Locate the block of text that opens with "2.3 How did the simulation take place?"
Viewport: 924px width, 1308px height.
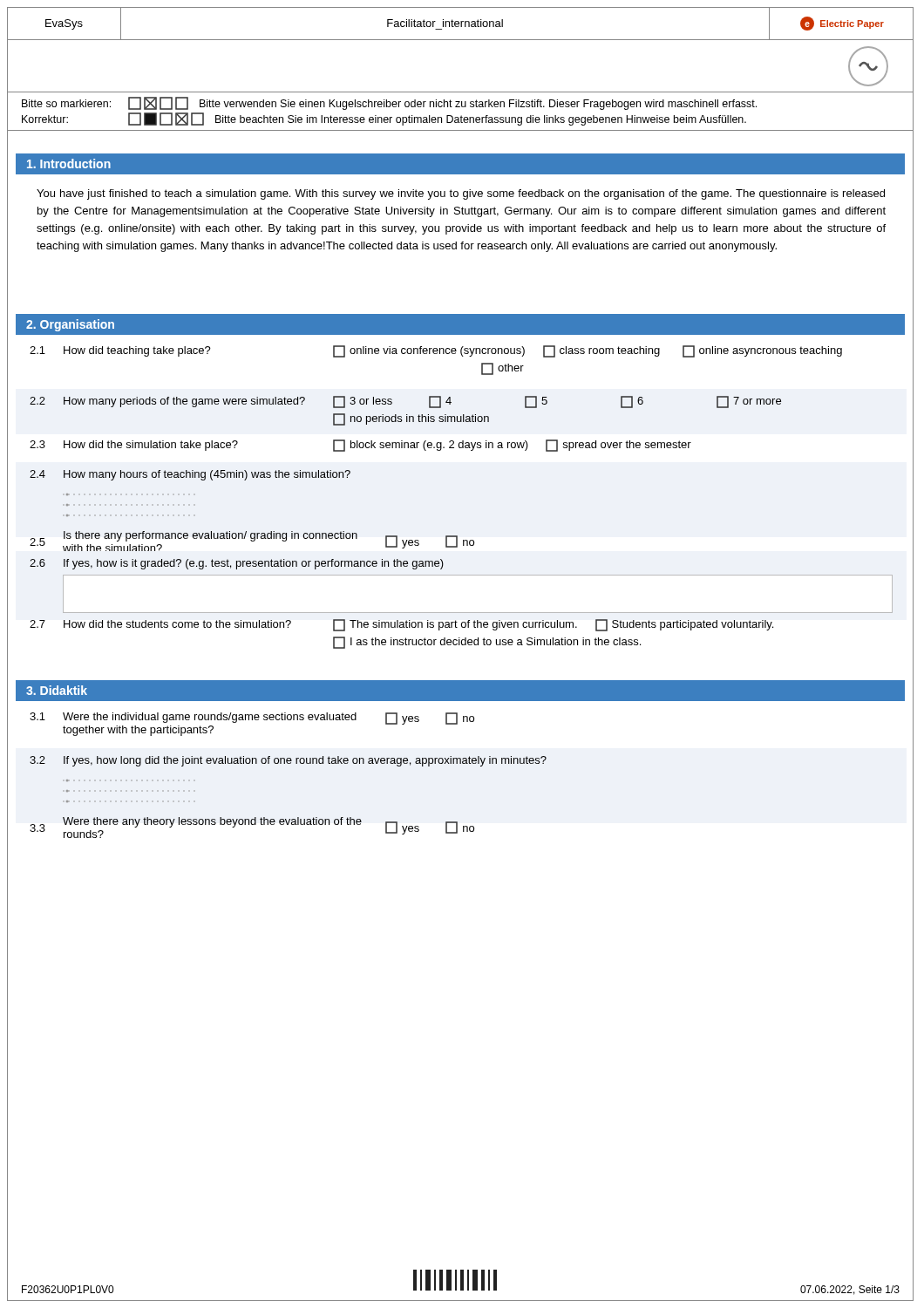tap(461, 446)
